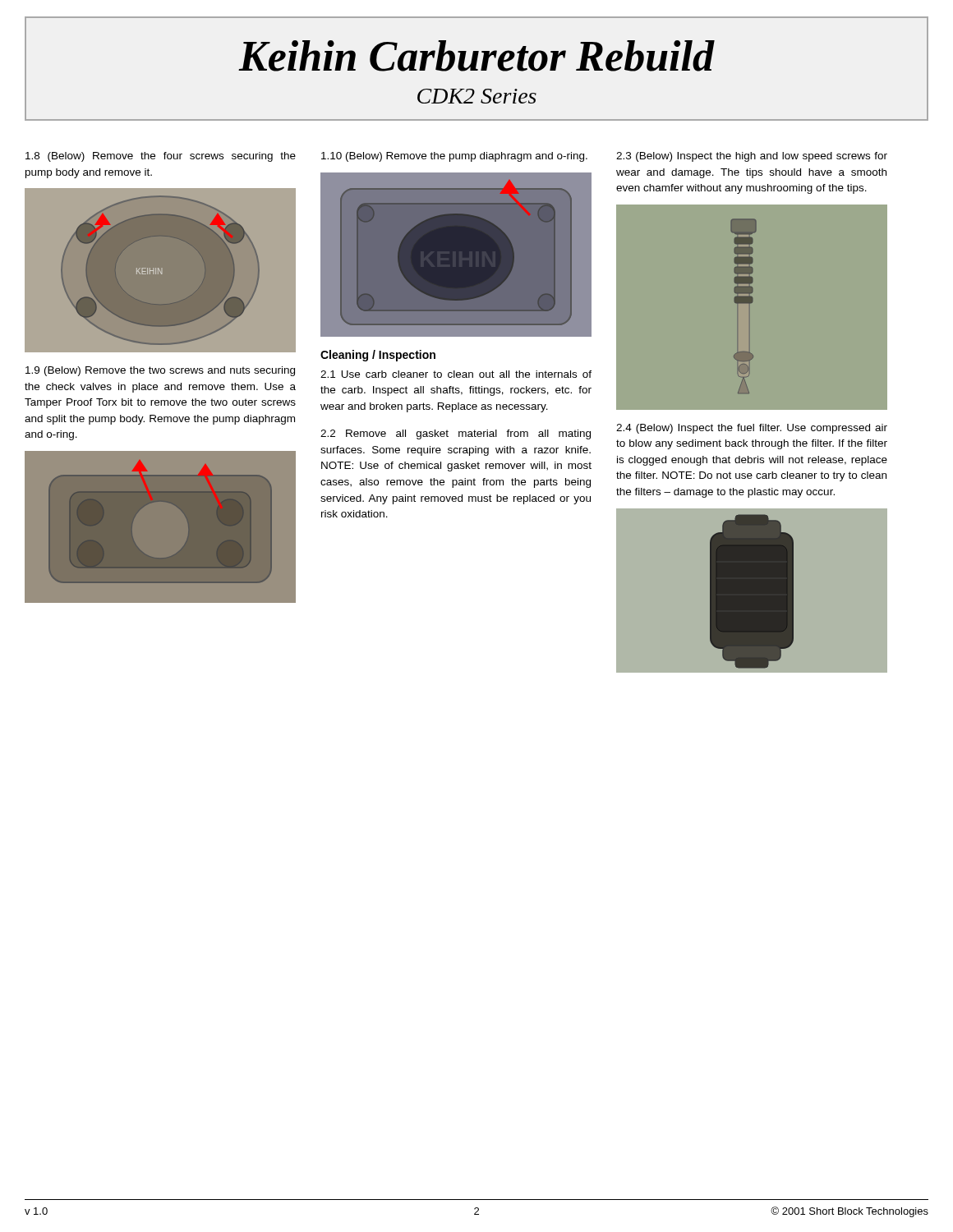953x1232 pixels.
Task: Navigate to the element starting "1 Use carb"
Action: pyautogui.click(x=456, y=390)
